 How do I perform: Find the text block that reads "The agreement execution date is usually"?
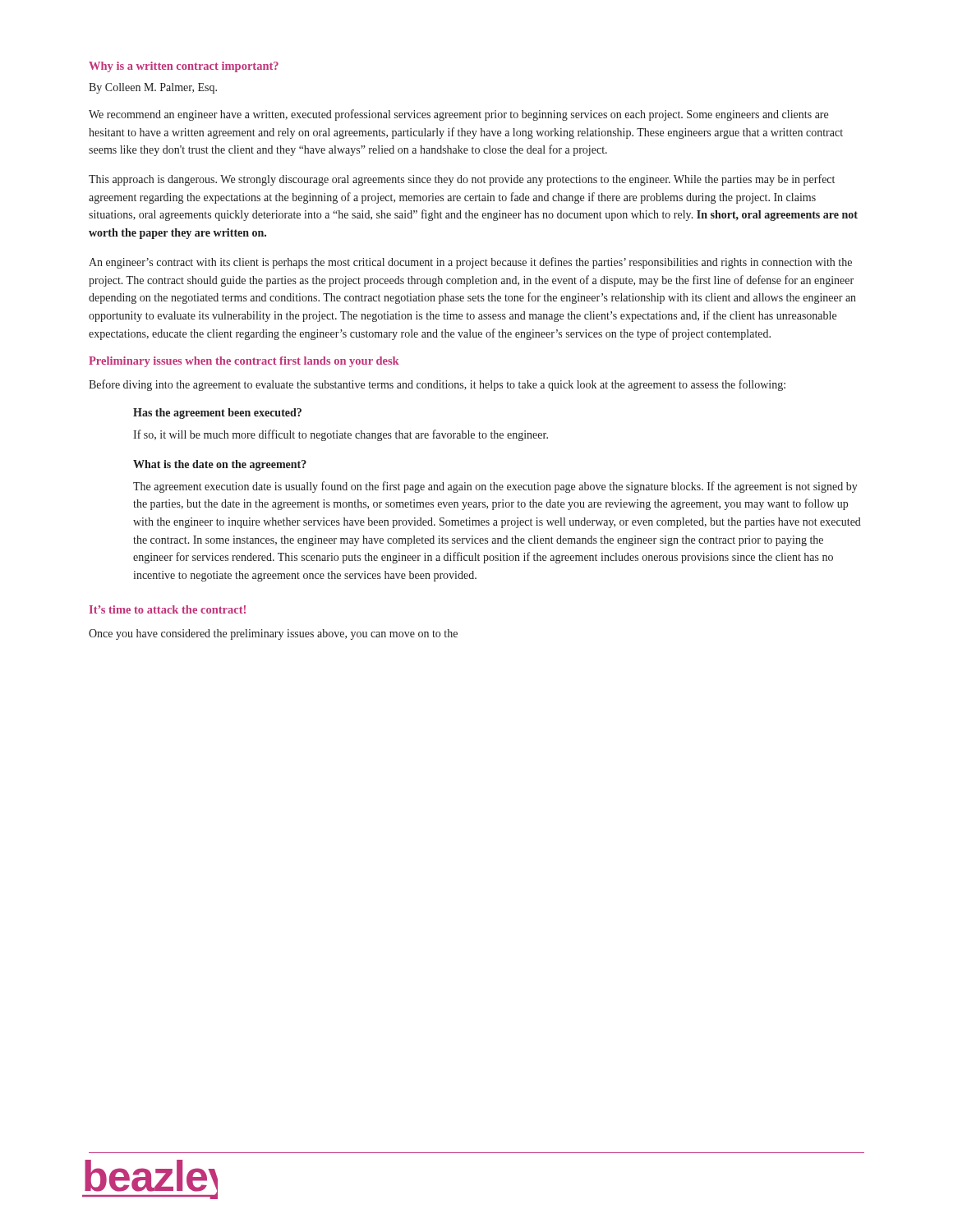pos(497,531)
